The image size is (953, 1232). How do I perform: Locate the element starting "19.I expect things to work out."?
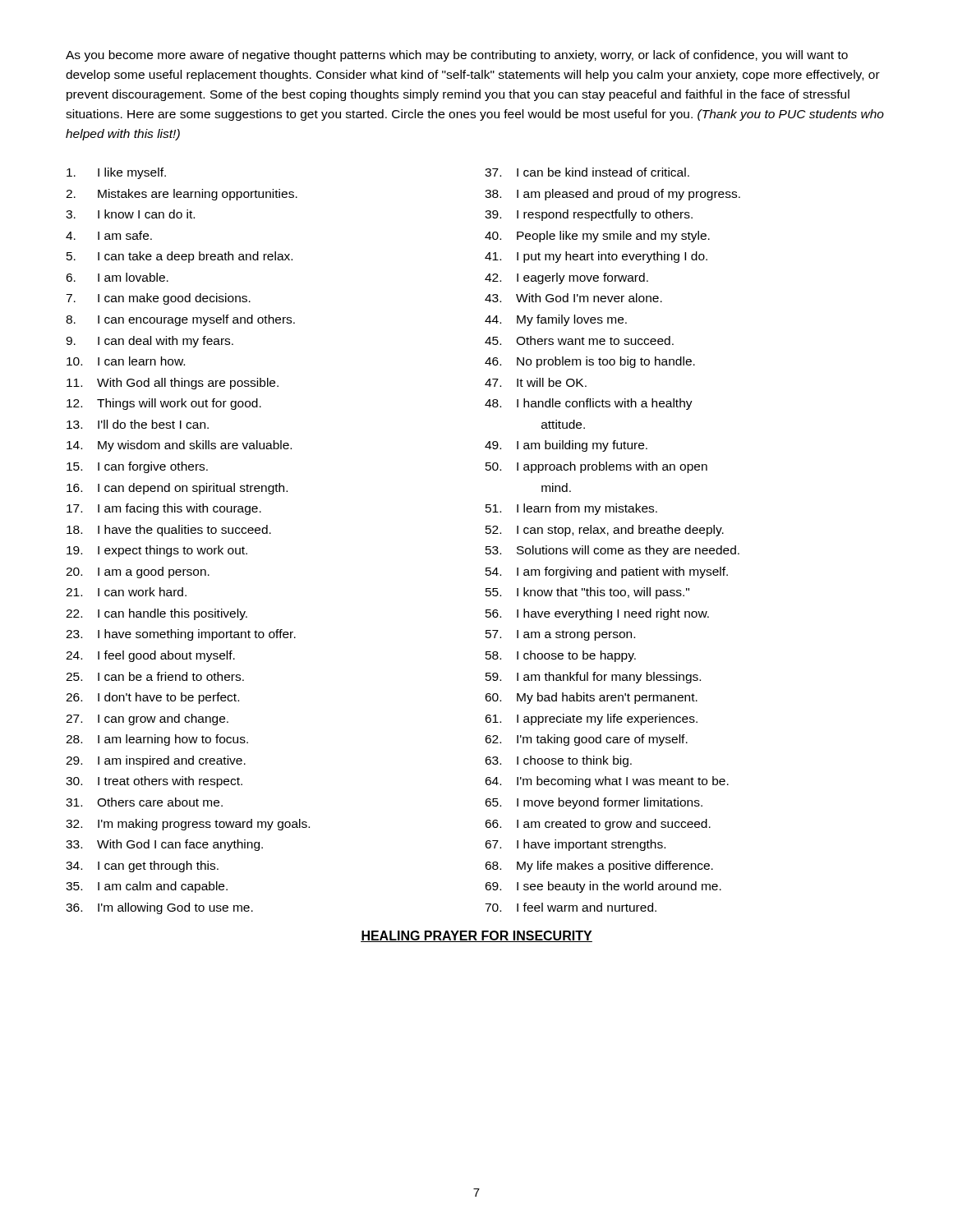[157, 551]
